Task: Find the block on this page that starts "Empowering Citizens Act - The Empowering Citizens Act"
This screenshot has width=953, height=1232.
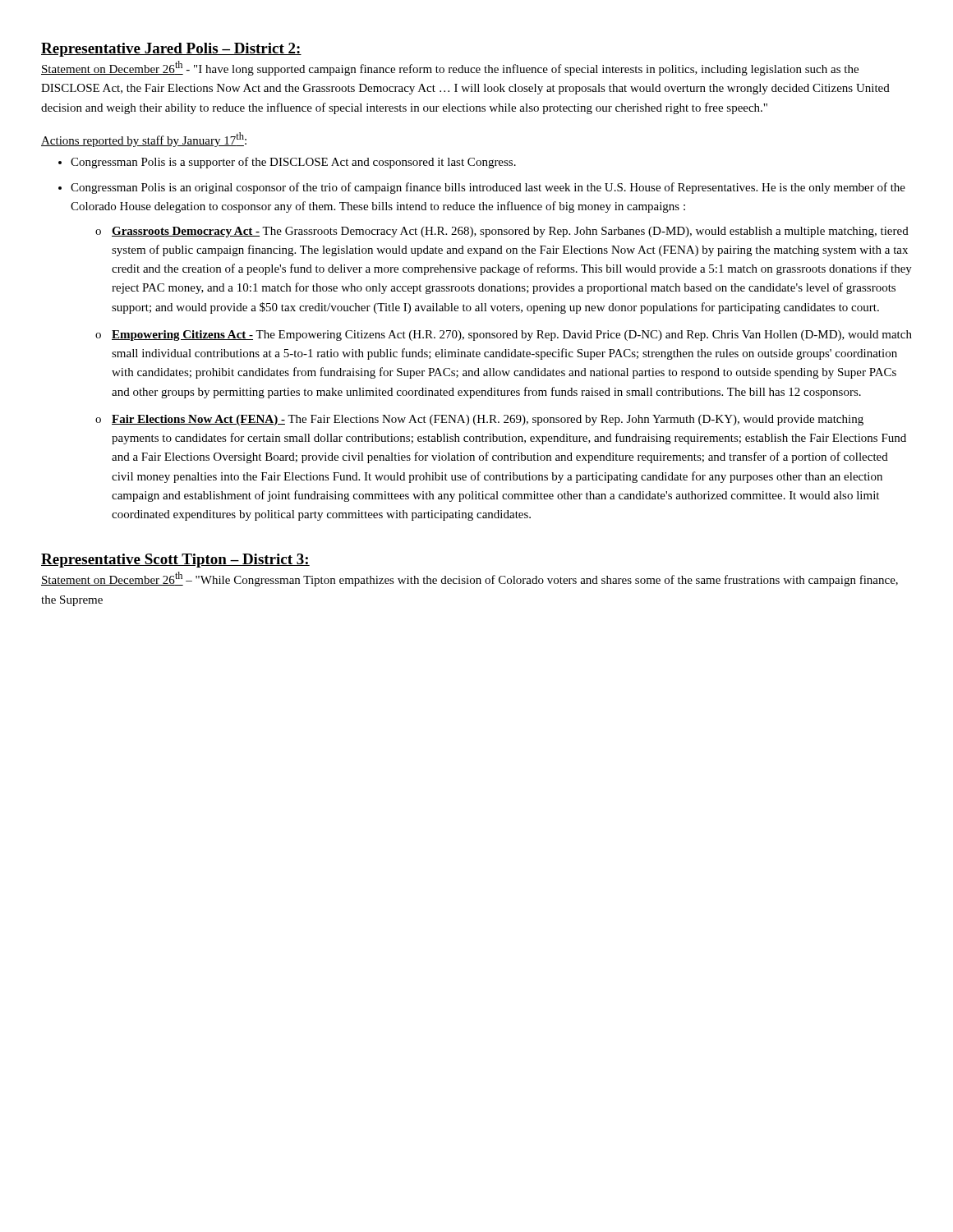Action: tap(512, 363)
